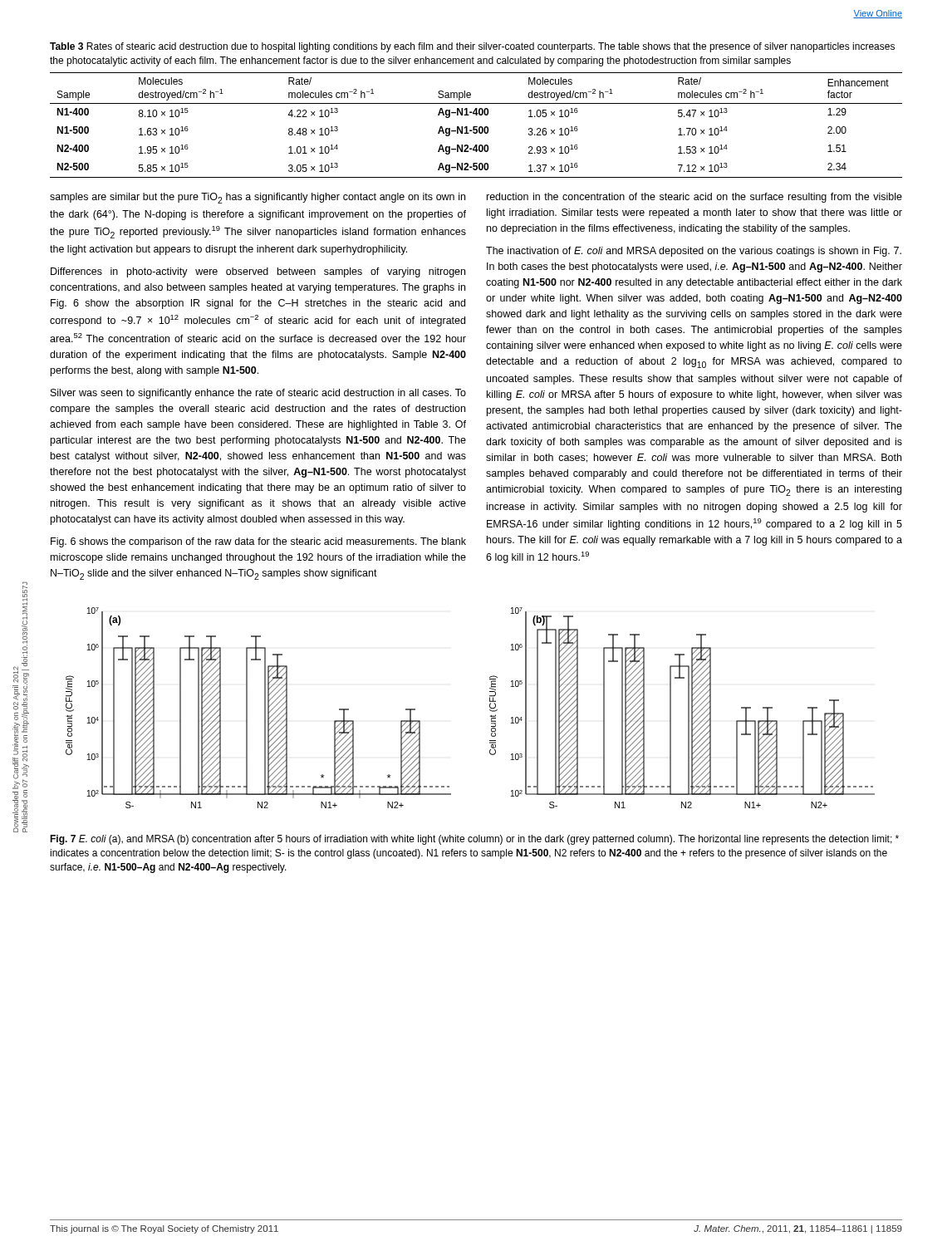Click on the text block starting "Fig. 7 E. coli (a),"

474,853
